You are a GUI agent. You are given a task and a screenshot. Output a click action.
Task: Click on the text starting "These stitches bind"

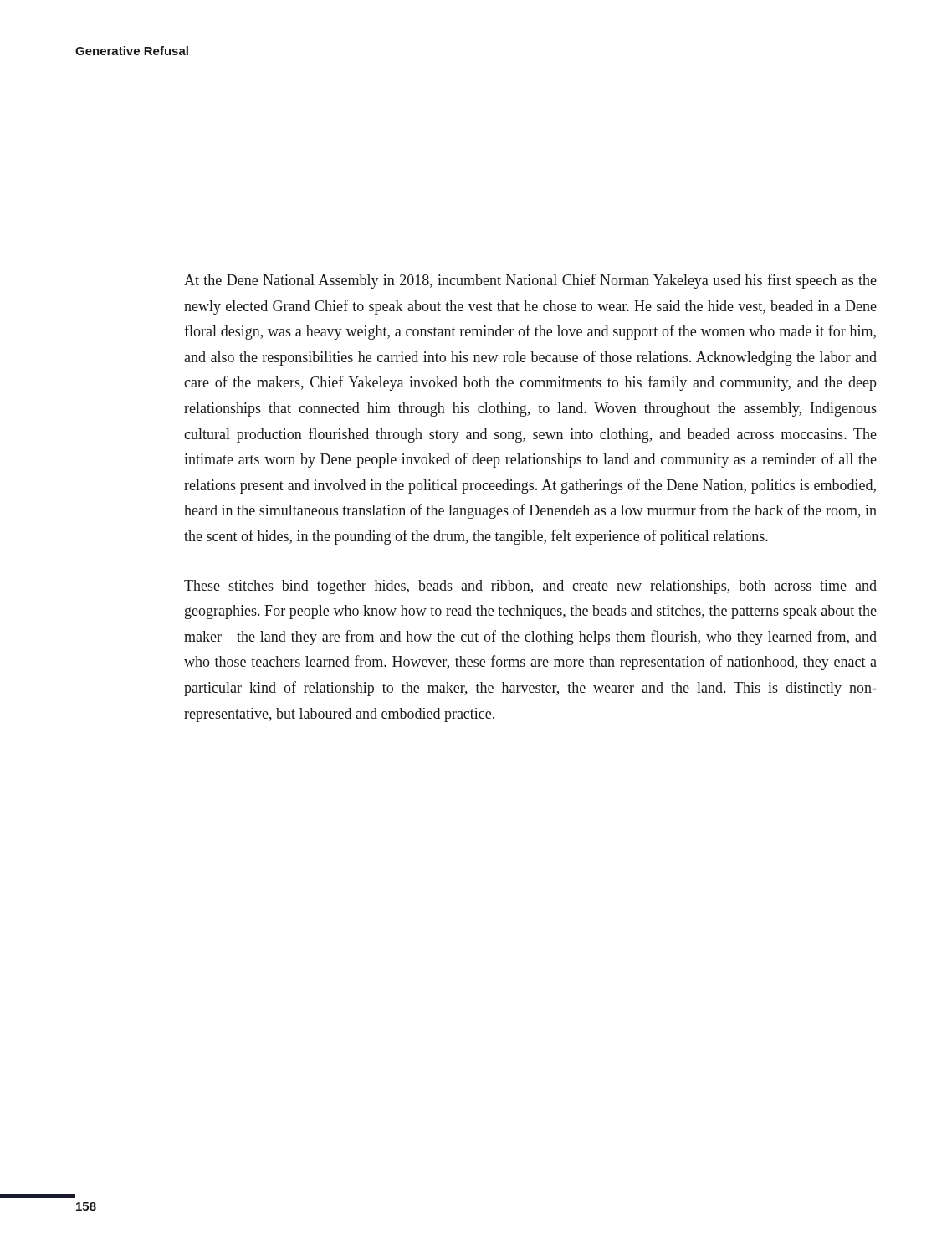(x=530, y=649)
